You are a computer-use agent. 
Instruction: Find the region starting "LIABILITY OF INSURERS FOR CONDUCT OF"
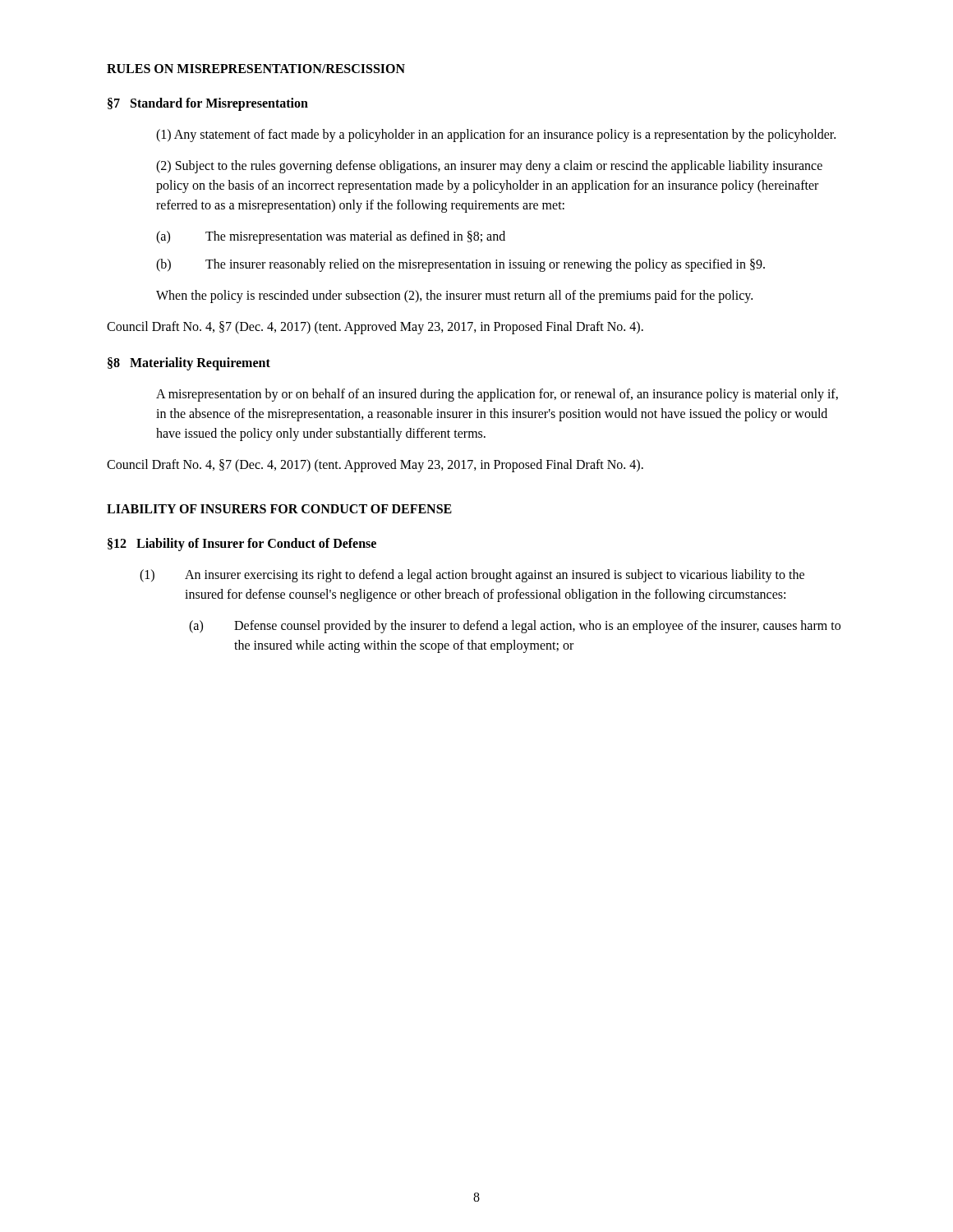click(279, 509)
